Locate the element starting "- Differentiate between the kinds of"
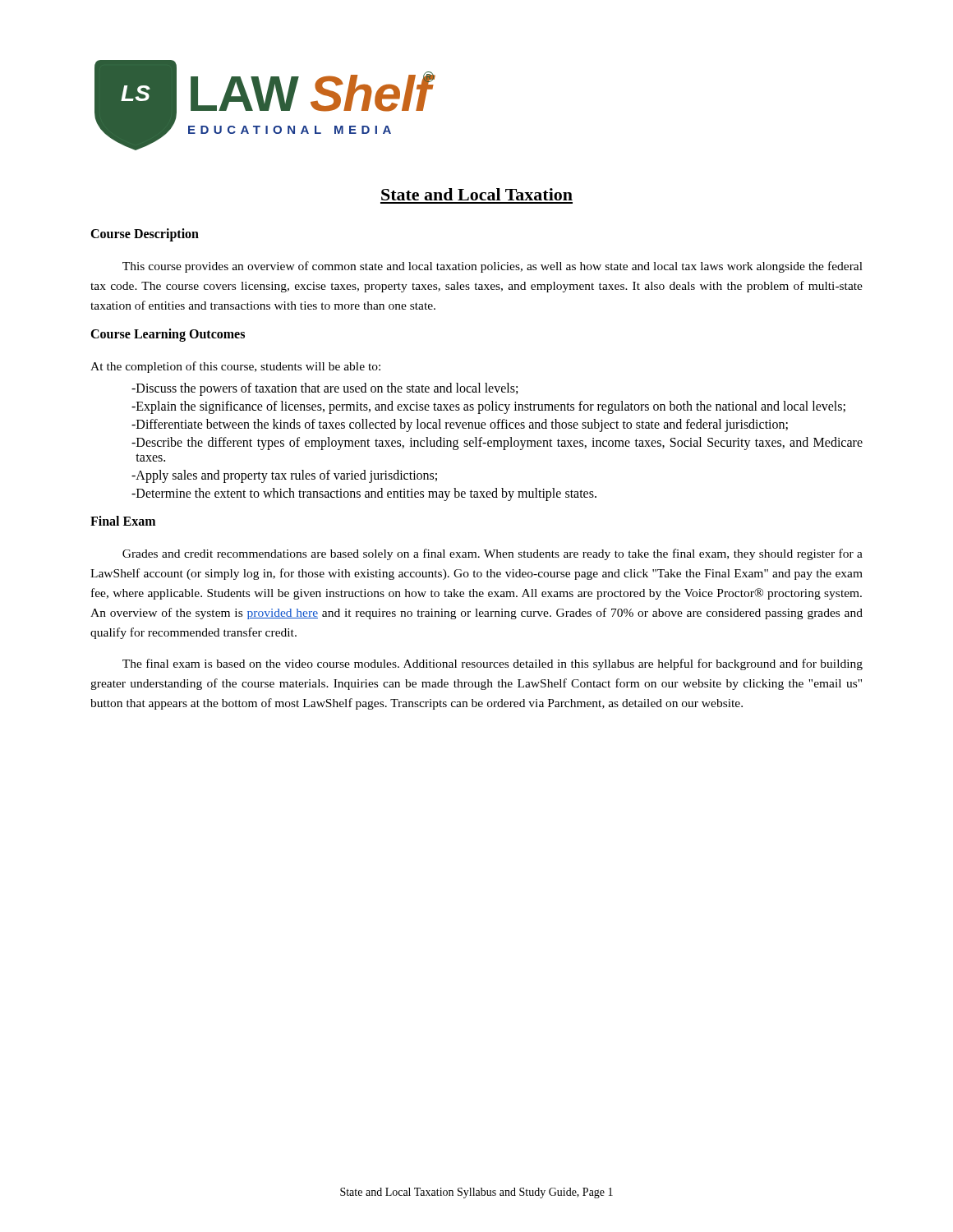This screenshot has height=1232, width=953. [x=485, y=425]
